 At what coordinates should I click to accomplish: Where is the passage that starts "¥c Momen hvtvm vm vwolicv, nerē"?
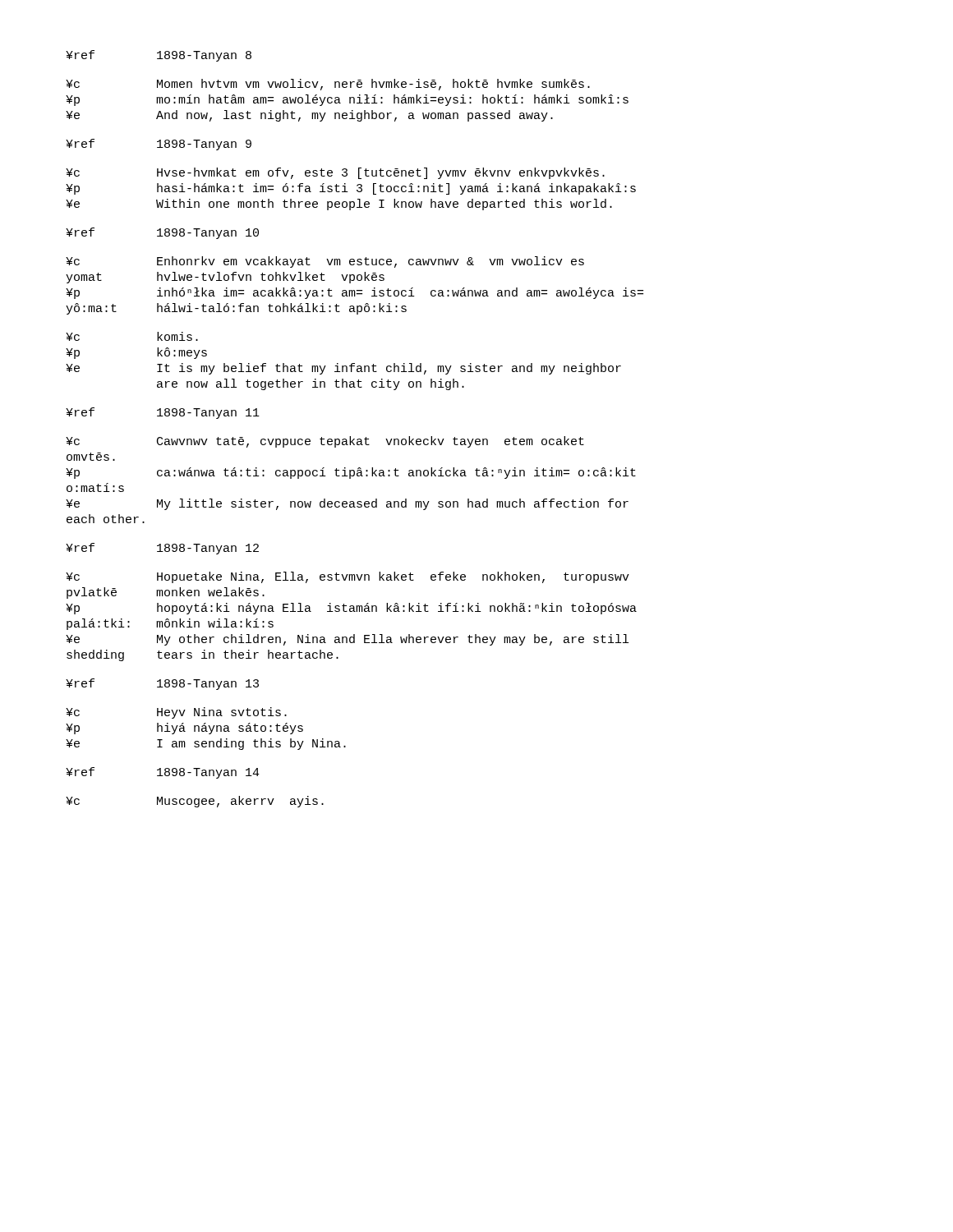pos(476,101)
